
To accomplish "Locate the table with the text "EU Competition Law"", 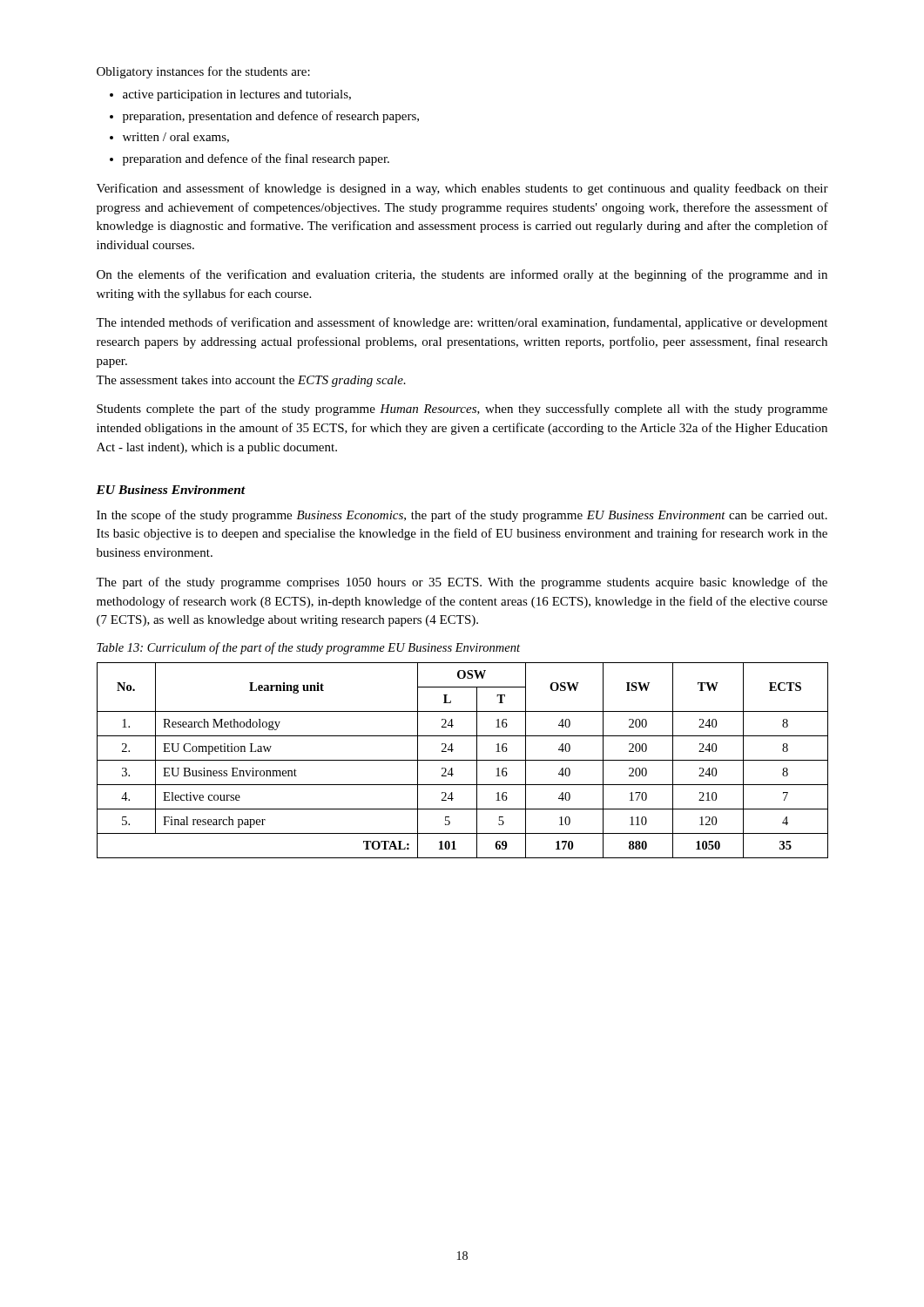I will coord(462,760).
